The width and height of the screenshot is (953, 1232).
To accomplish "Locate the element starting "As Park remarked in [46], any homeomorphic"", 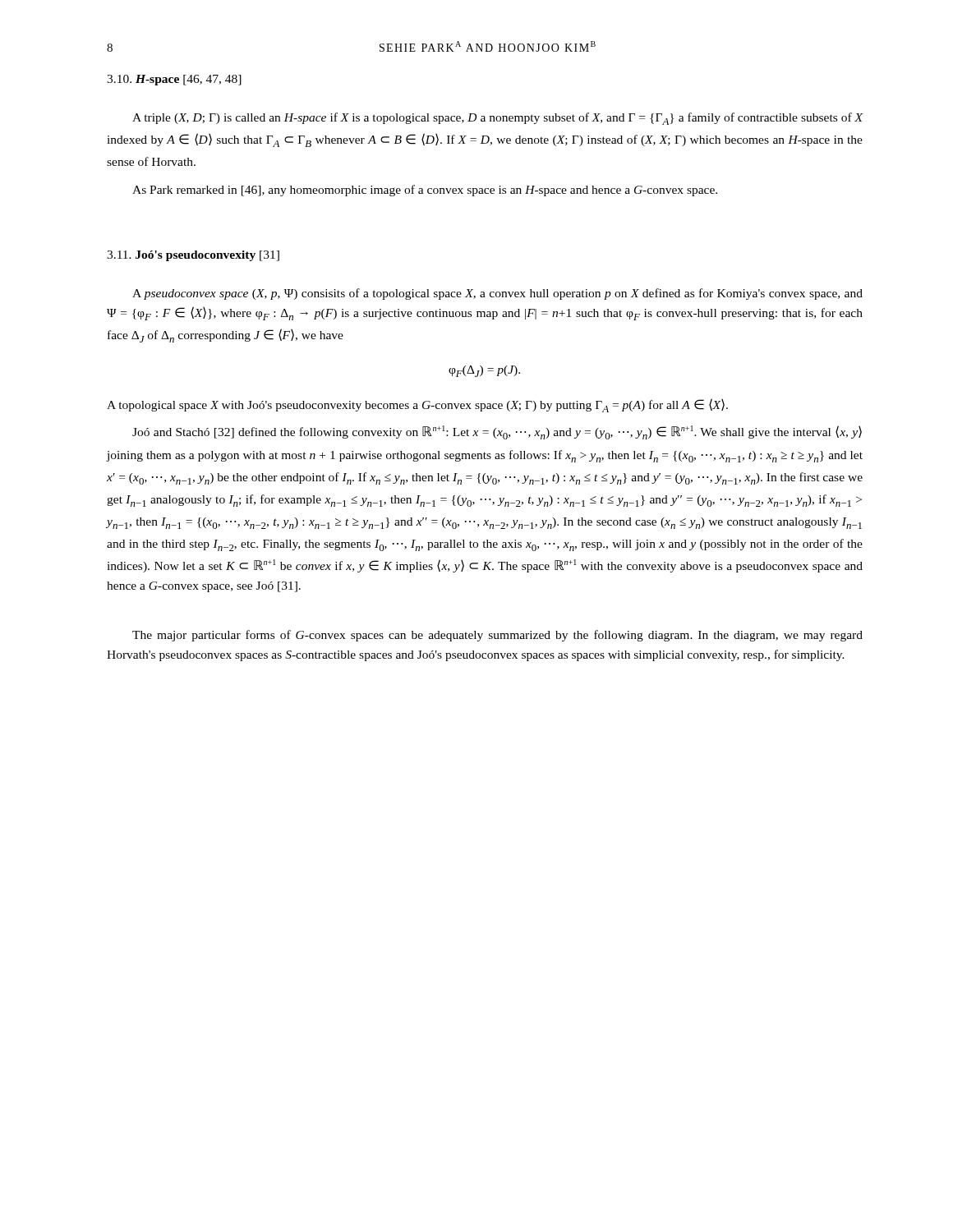I will point(425,189).
